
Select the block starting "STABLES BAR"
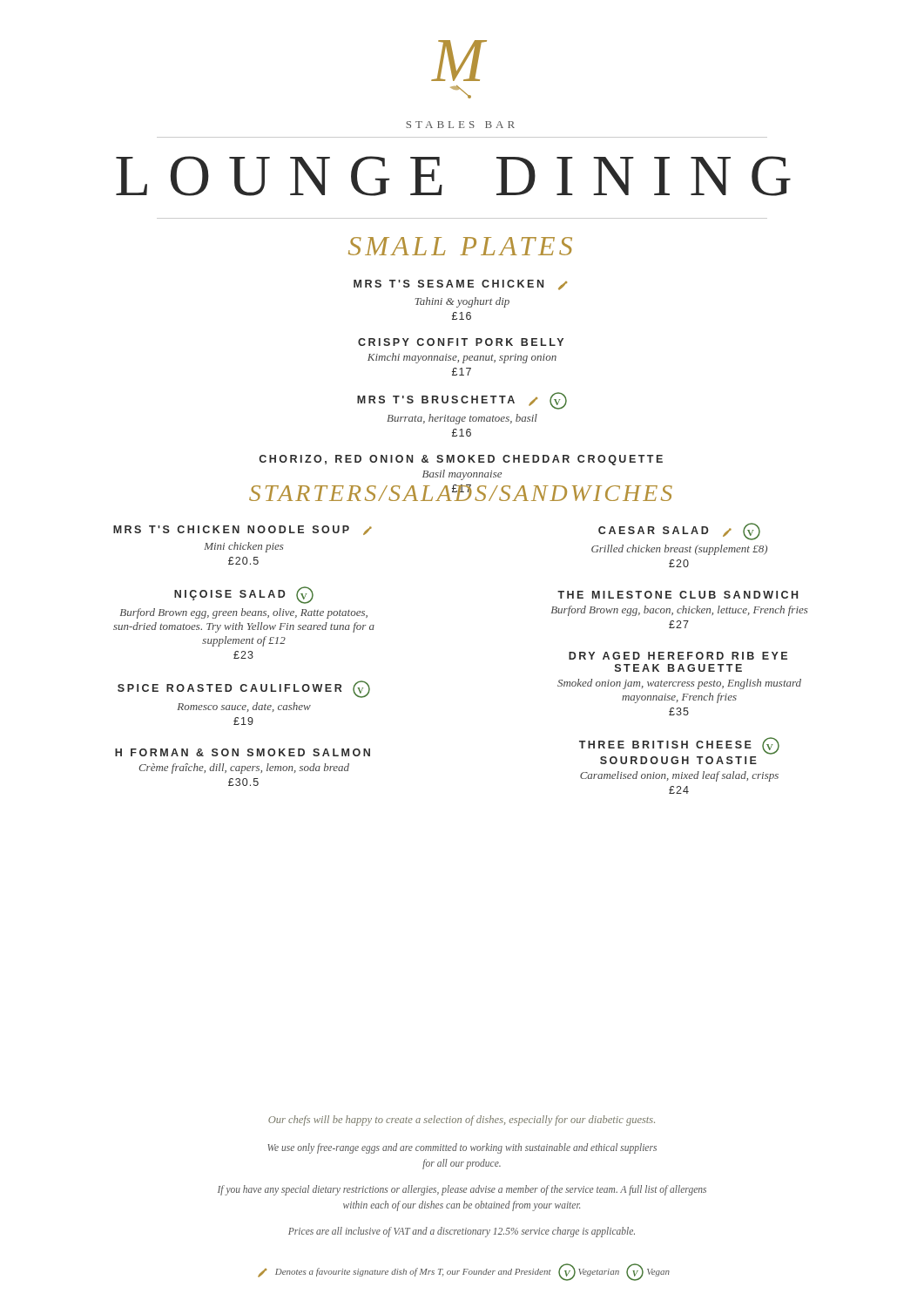pos(462,124)
